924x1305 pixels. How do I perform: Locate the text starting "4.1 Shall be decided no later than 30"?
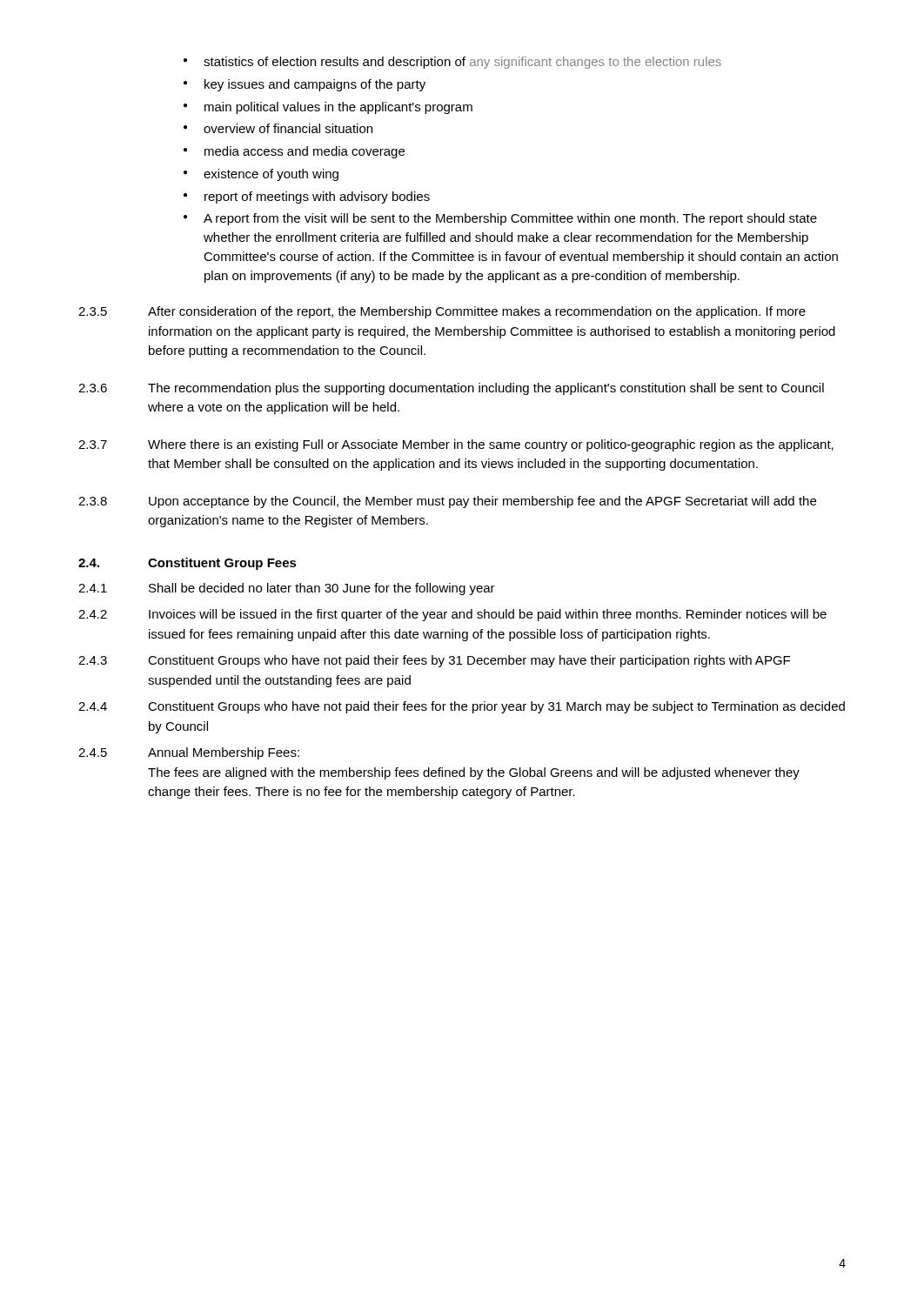(x=462, y=588)
